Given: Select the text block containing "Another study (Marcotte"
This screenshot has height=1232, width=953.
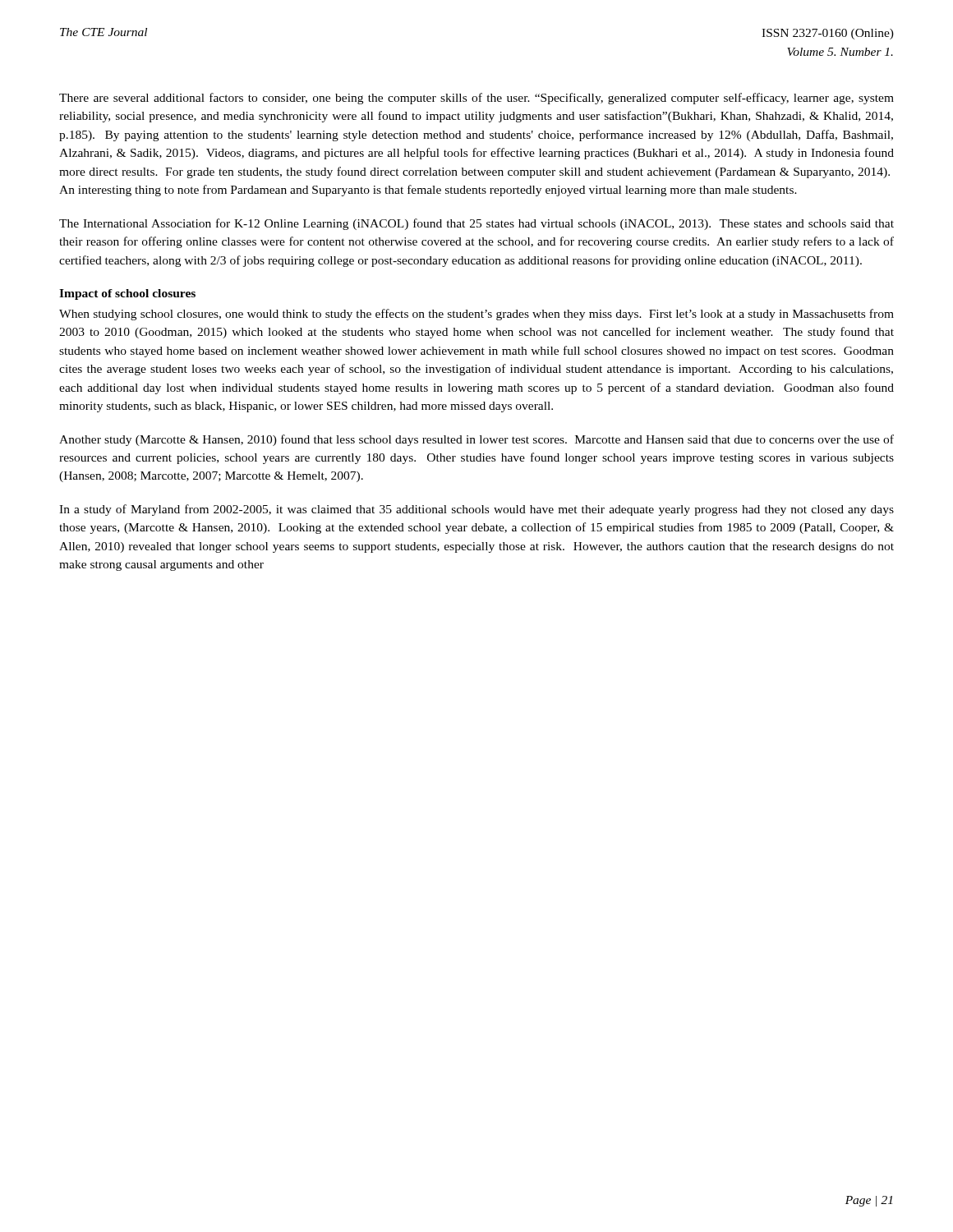Looking at the screenshot, I should pyautogui.click(x=476, y=457).
